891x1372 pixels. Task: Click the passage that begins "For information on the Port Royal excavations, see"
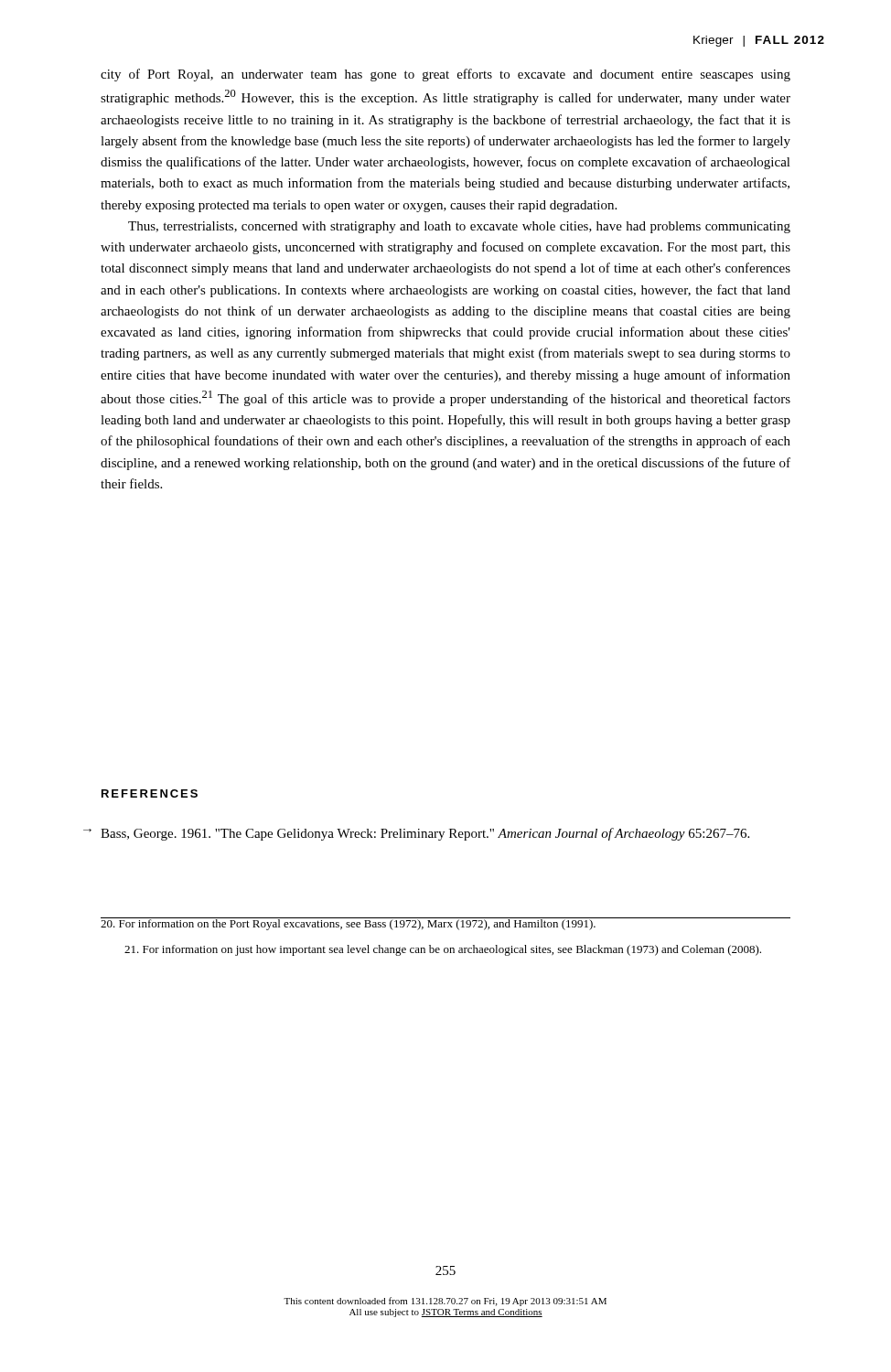pyautogui.click(x=446, y=936)
